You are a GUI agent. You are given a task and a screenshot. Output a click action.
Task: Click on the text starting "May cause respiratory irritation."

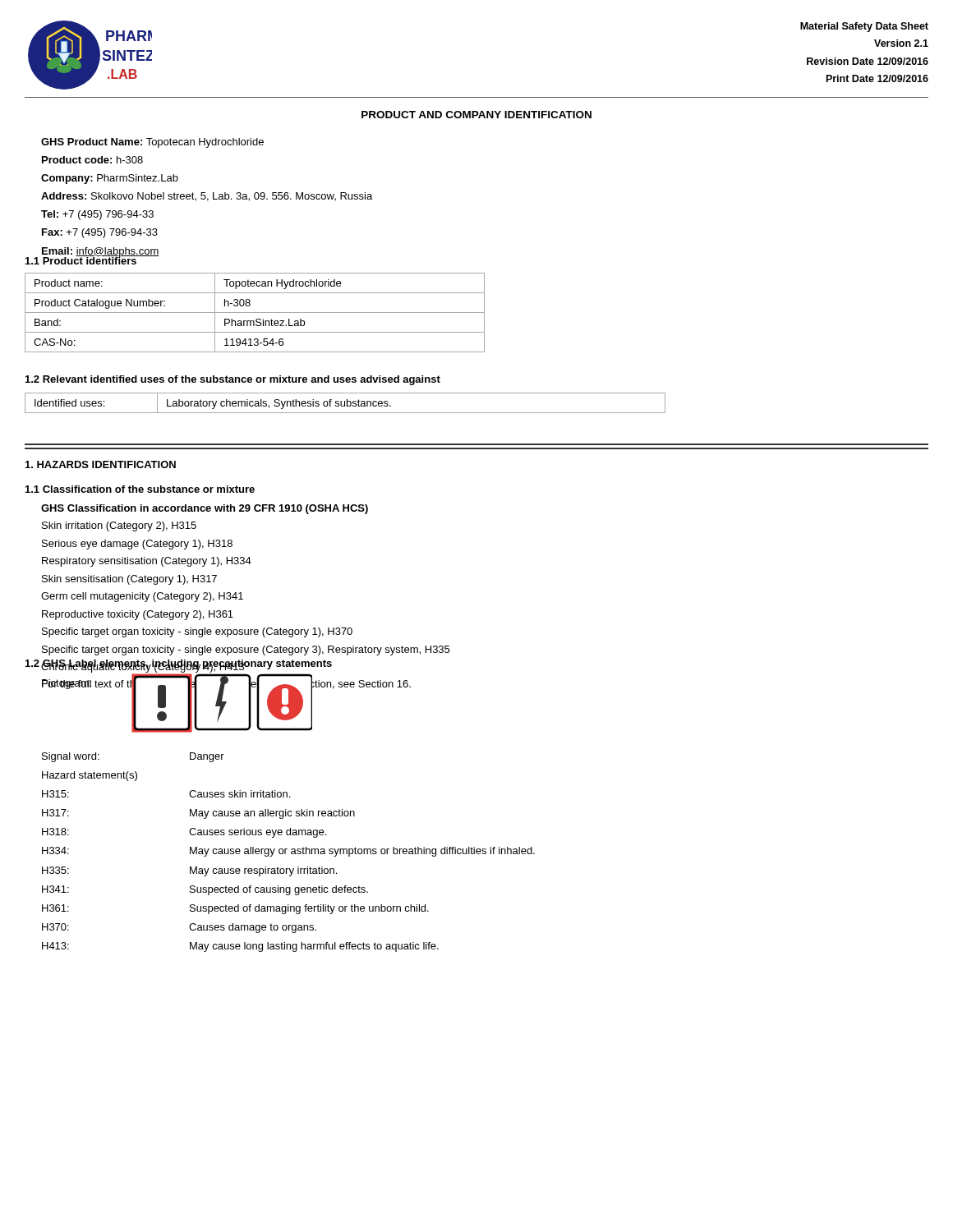(263, 870)
